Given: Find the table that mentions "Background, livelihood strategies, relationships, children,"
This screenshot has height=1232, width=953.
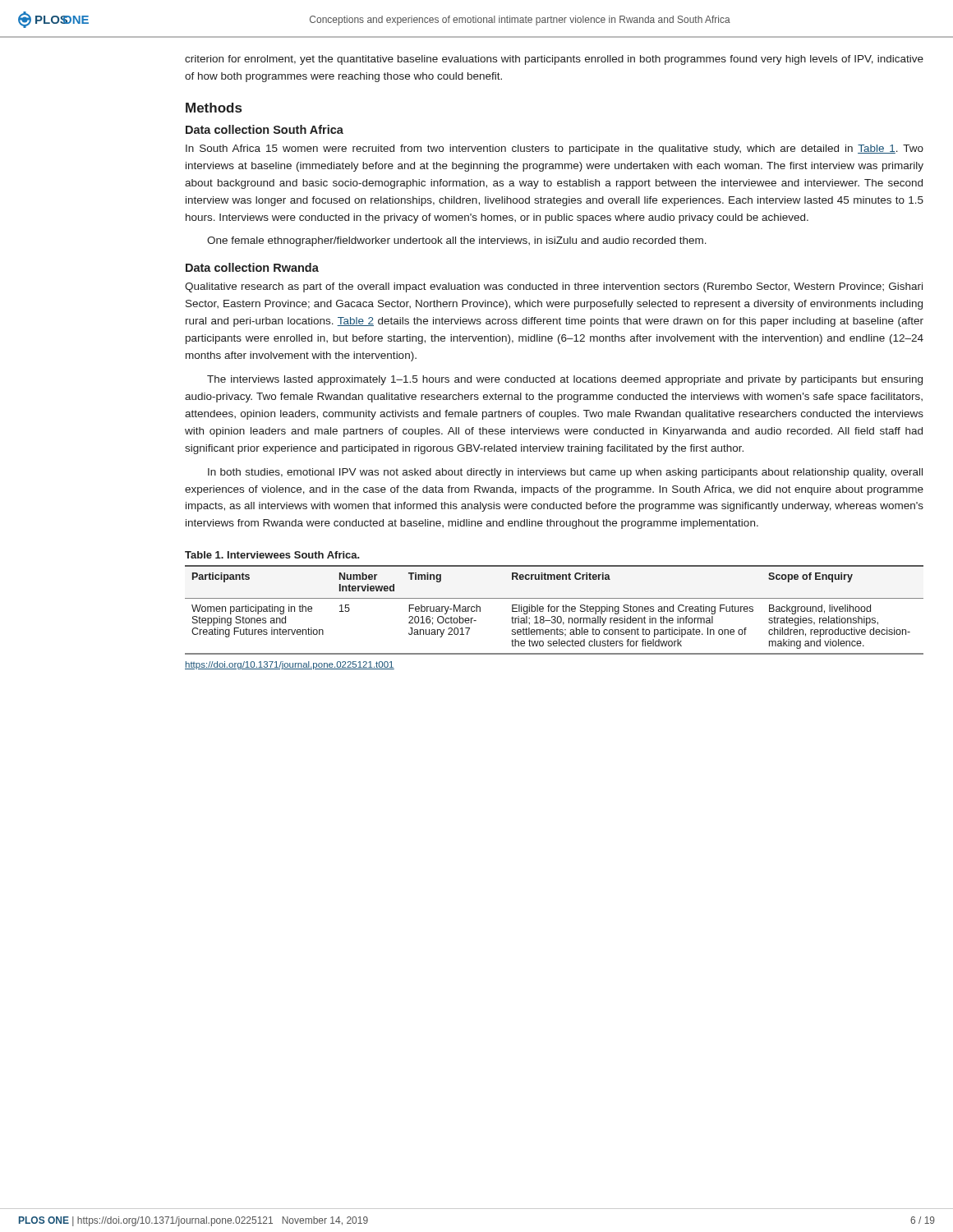Looking at the screenshot, I should point(554,610).
